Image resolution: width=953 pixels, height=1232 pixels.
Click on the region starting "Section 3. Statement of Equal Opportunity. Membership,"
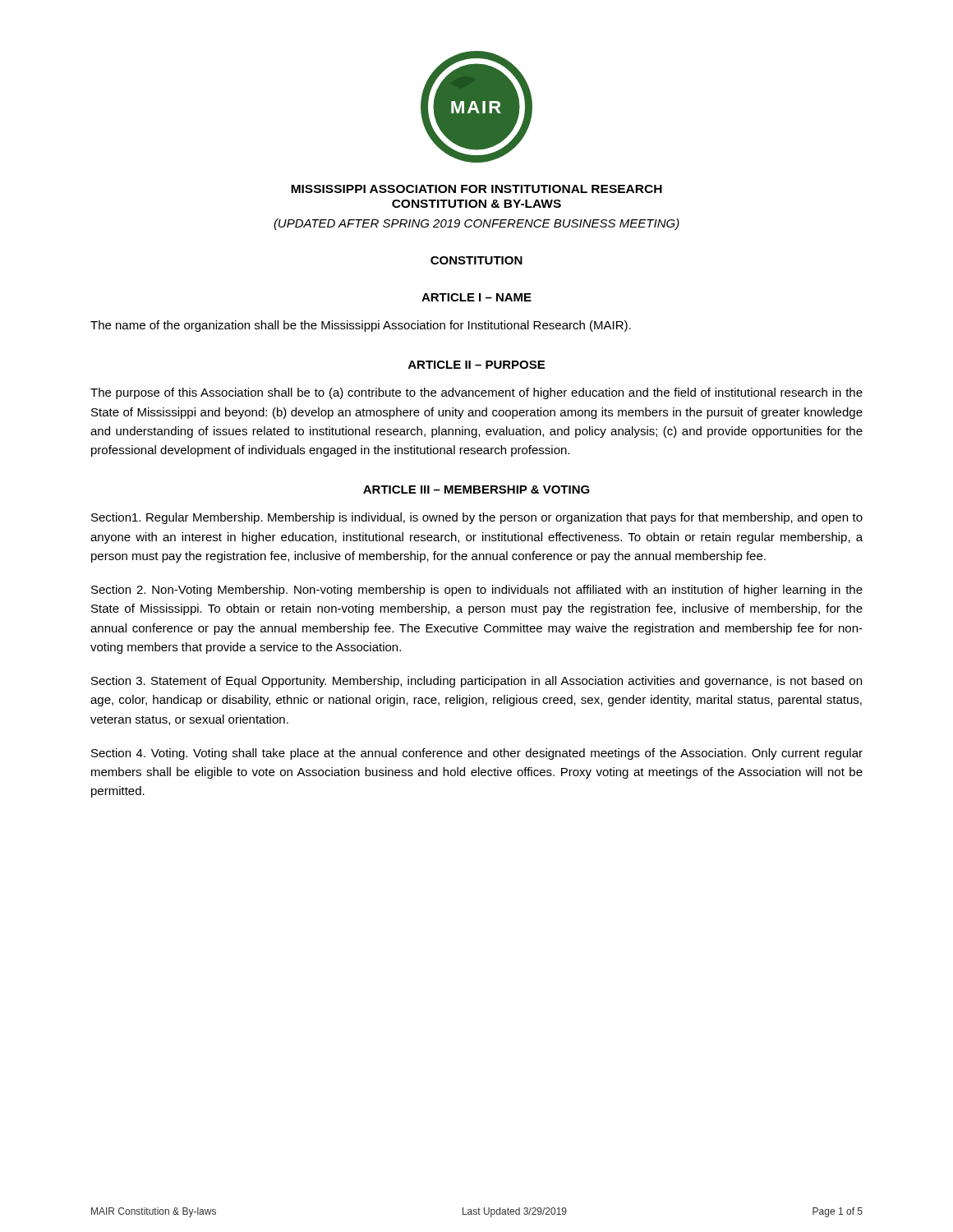[476, 700]
